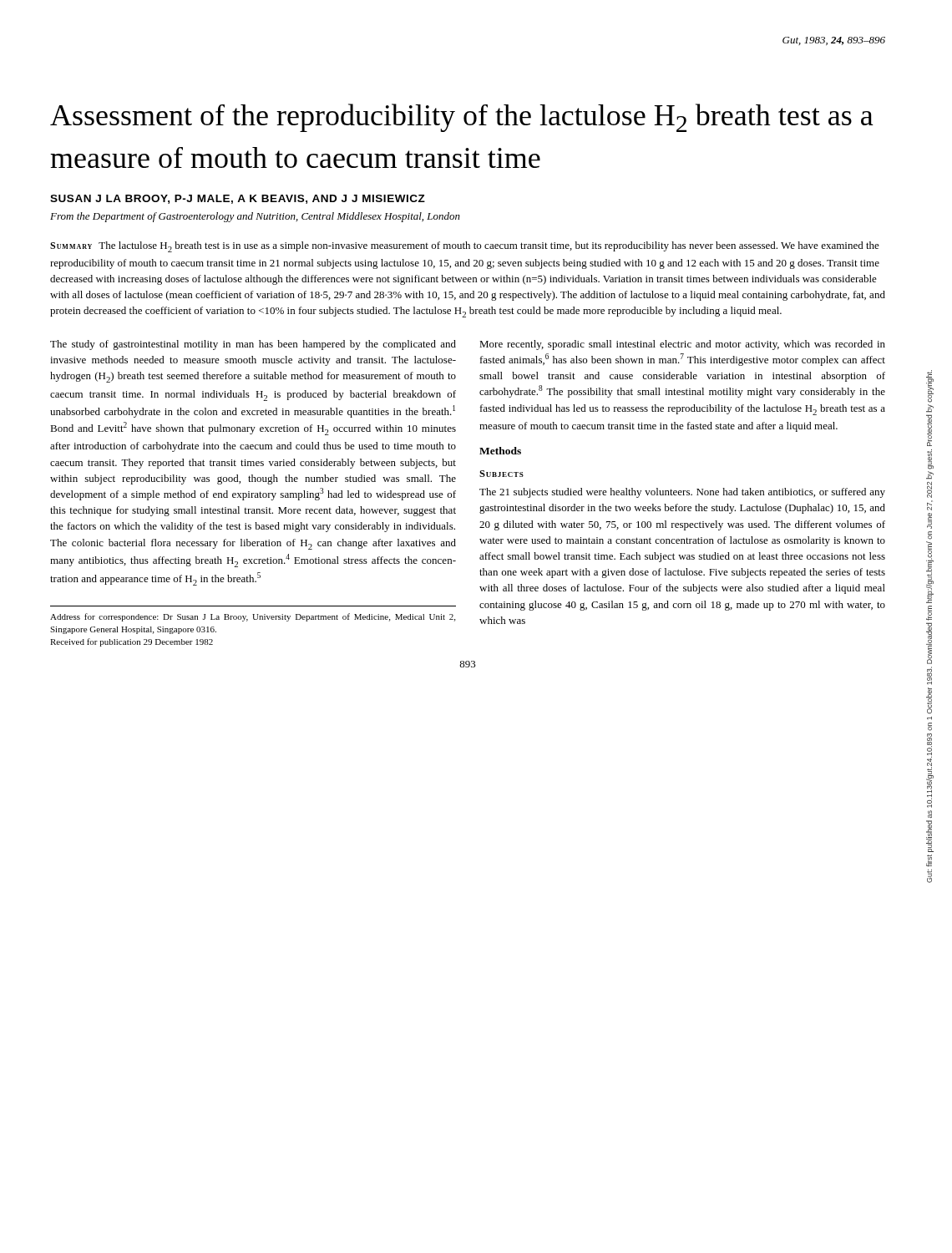Locate the text block that reads "The study of gastrointestinal motility in man"
The height and width of the screenshot is (1253, 952).
pyautogui.click(x=253, y=462)
